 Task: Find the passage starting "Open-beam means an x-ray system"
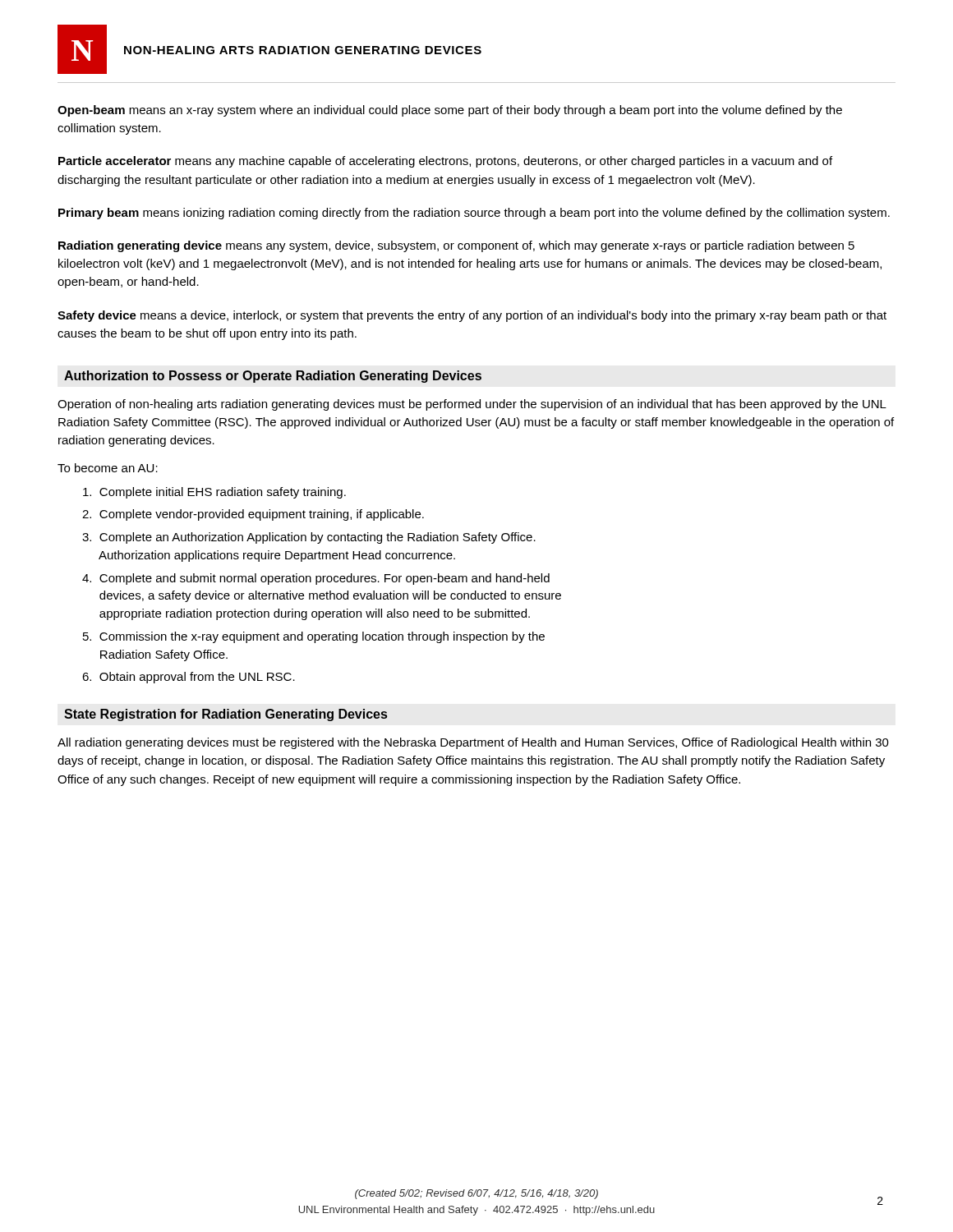pyautogui.click(x=450, y=119)
